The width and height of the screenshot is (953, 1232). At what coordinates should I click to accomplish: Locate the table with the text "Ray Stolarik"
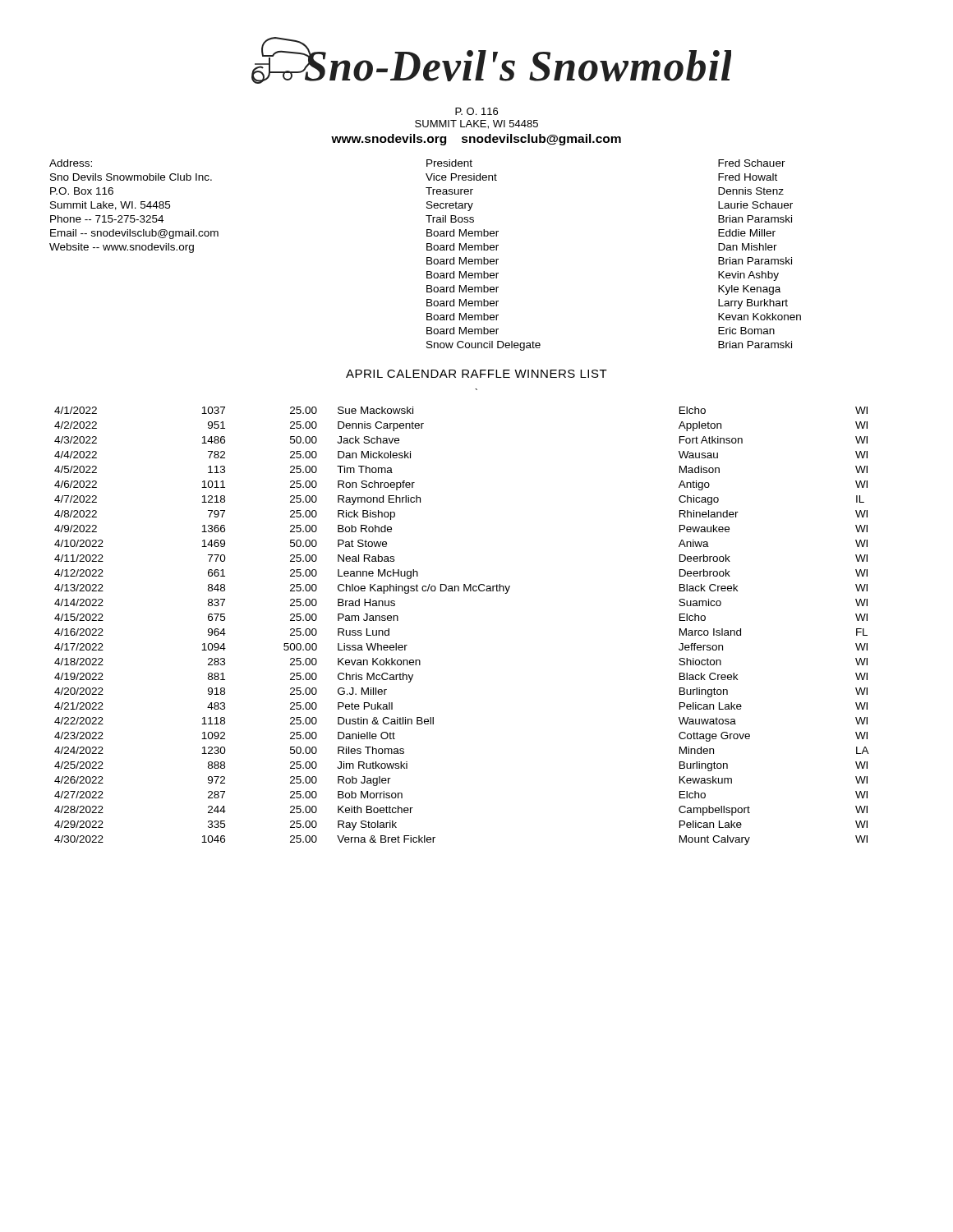tap(476, 624)
